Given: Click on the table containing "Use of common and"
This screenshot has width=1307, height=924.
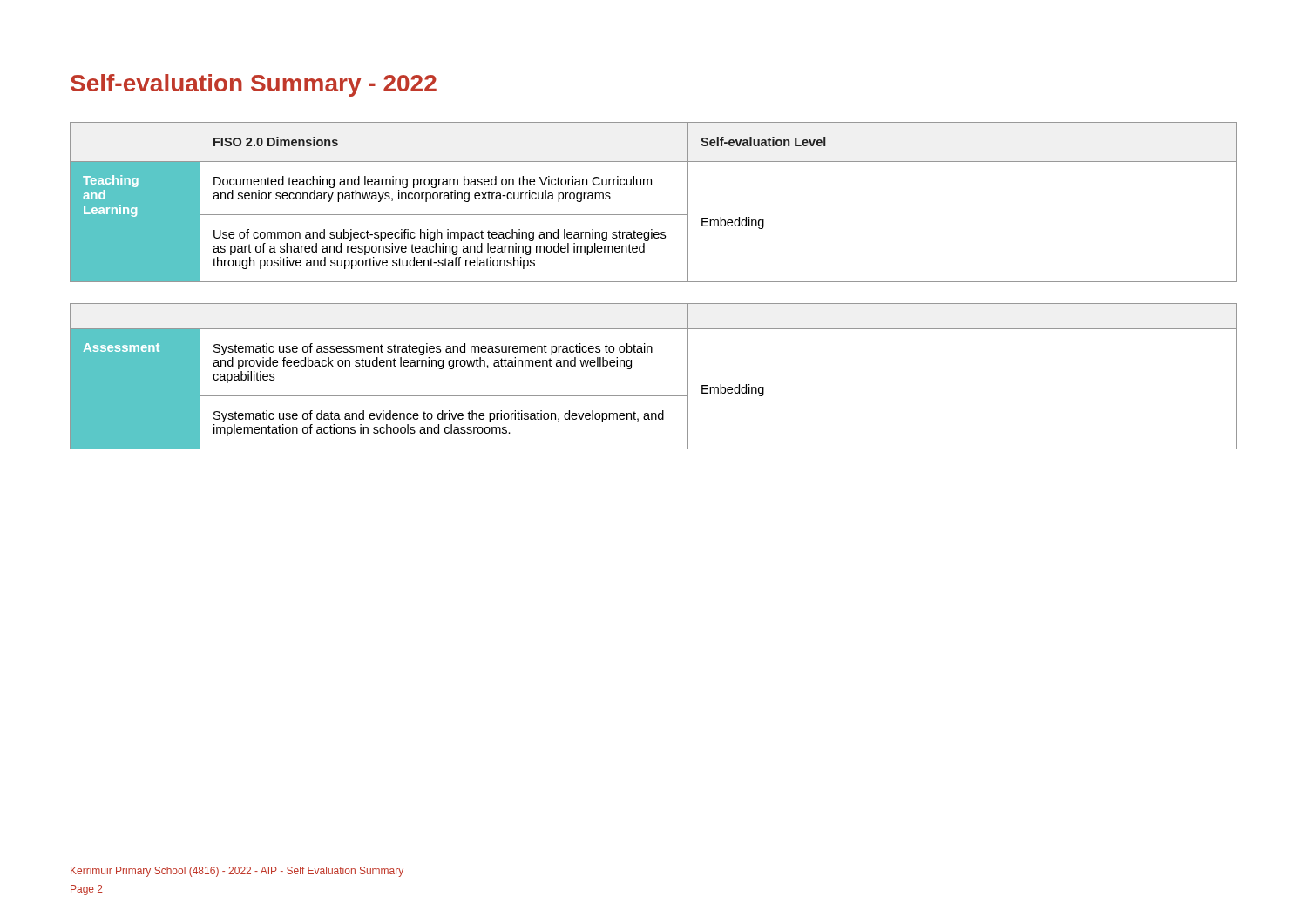Looking at the screenshot, I should (654, 202).
